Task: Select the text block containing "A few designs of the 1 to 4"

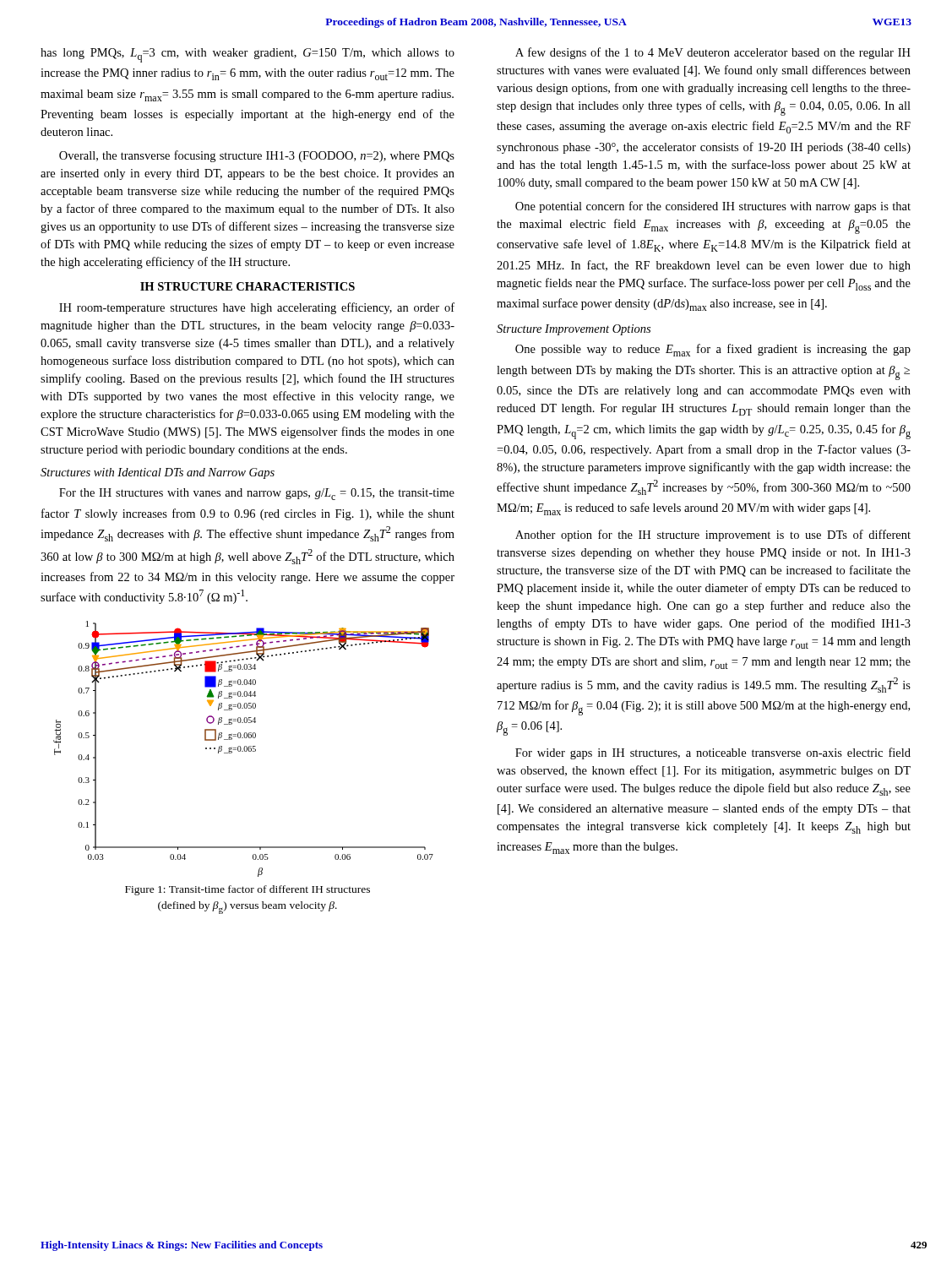Action: pyautogui.click(x=704, y=118)
